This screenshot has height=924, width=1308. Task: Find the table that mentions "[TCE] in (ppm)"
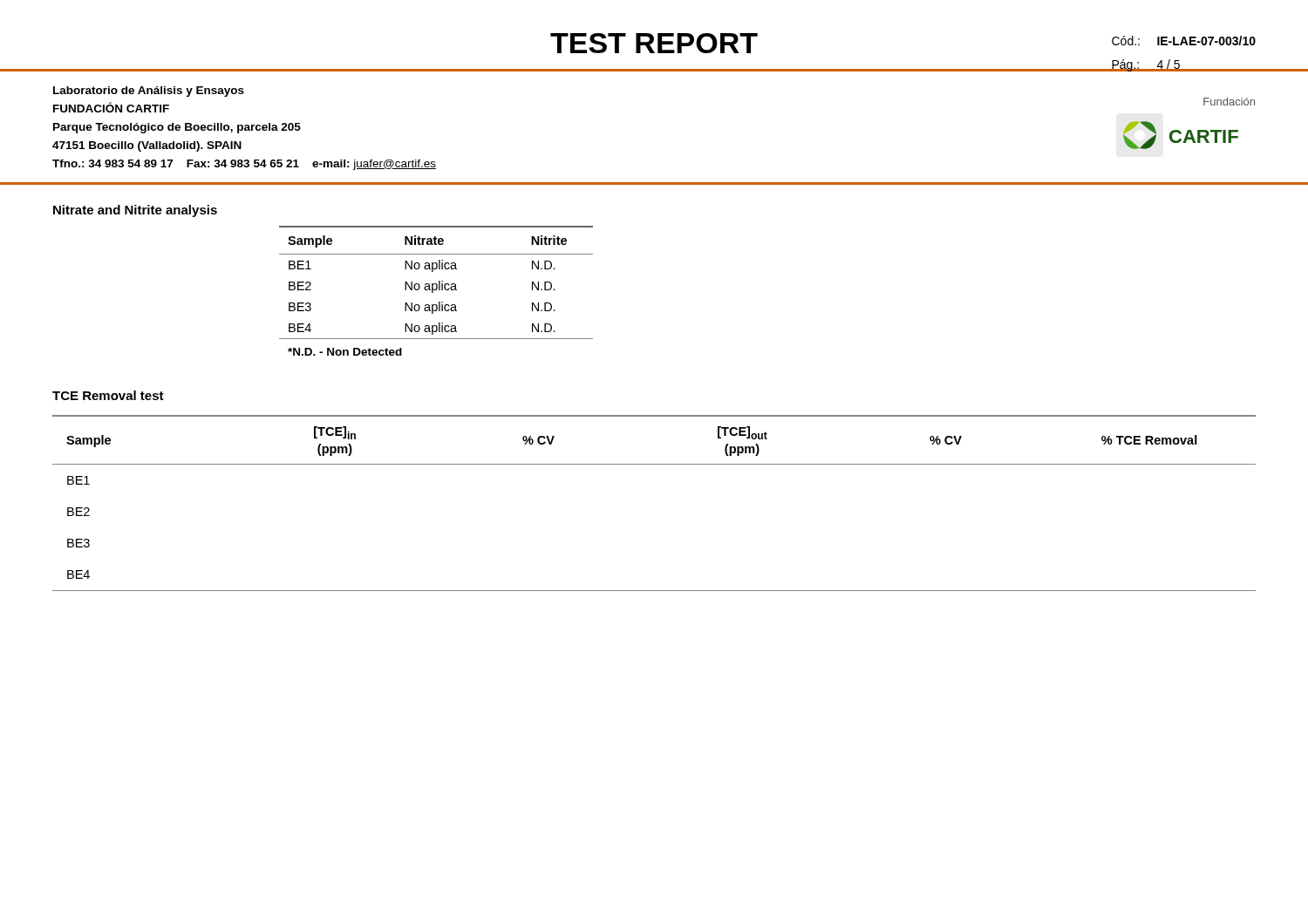[654, 503]
